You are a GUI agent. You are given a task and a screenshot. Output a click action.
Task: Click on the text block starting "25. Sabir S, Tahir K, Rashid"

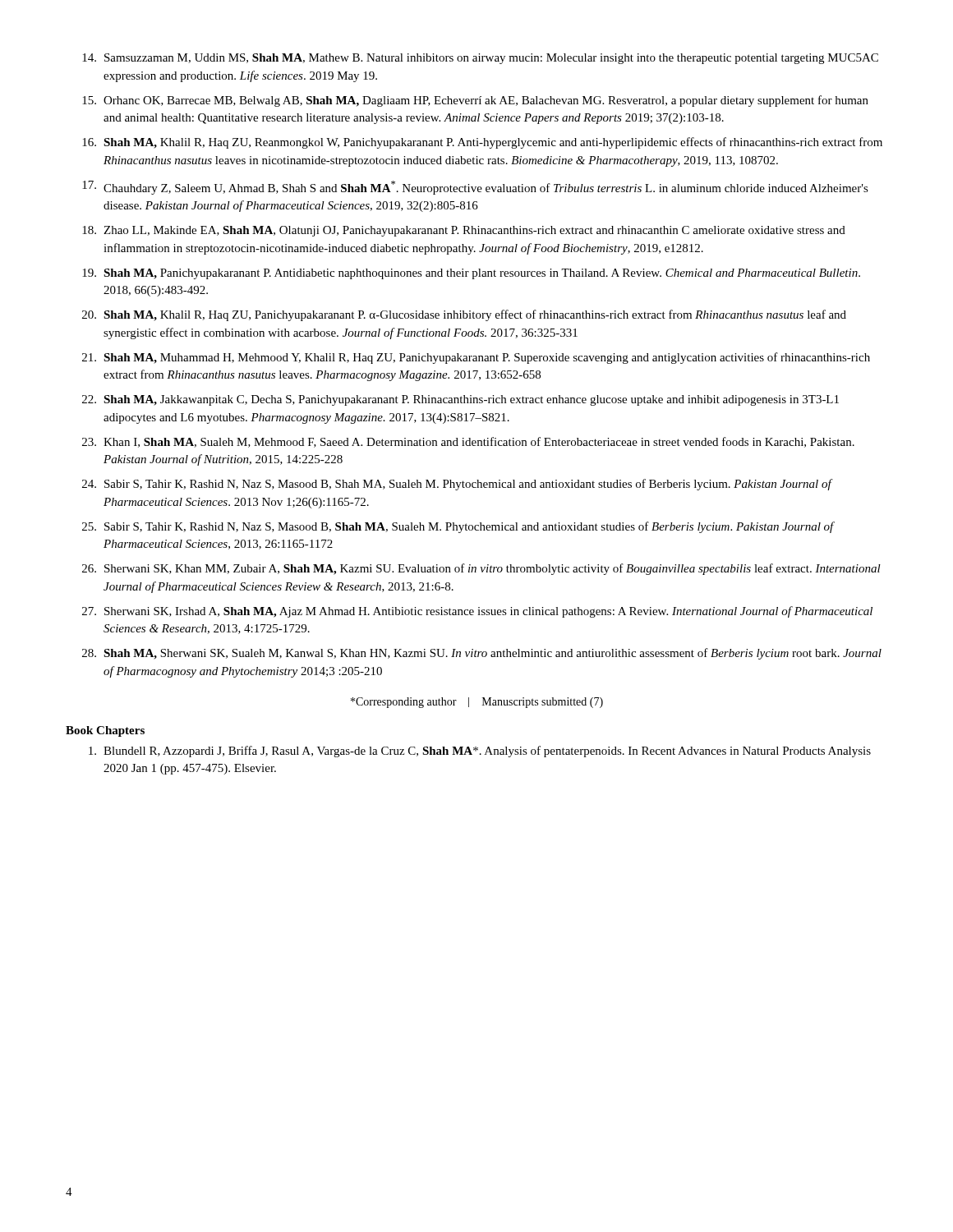[476, 536]
